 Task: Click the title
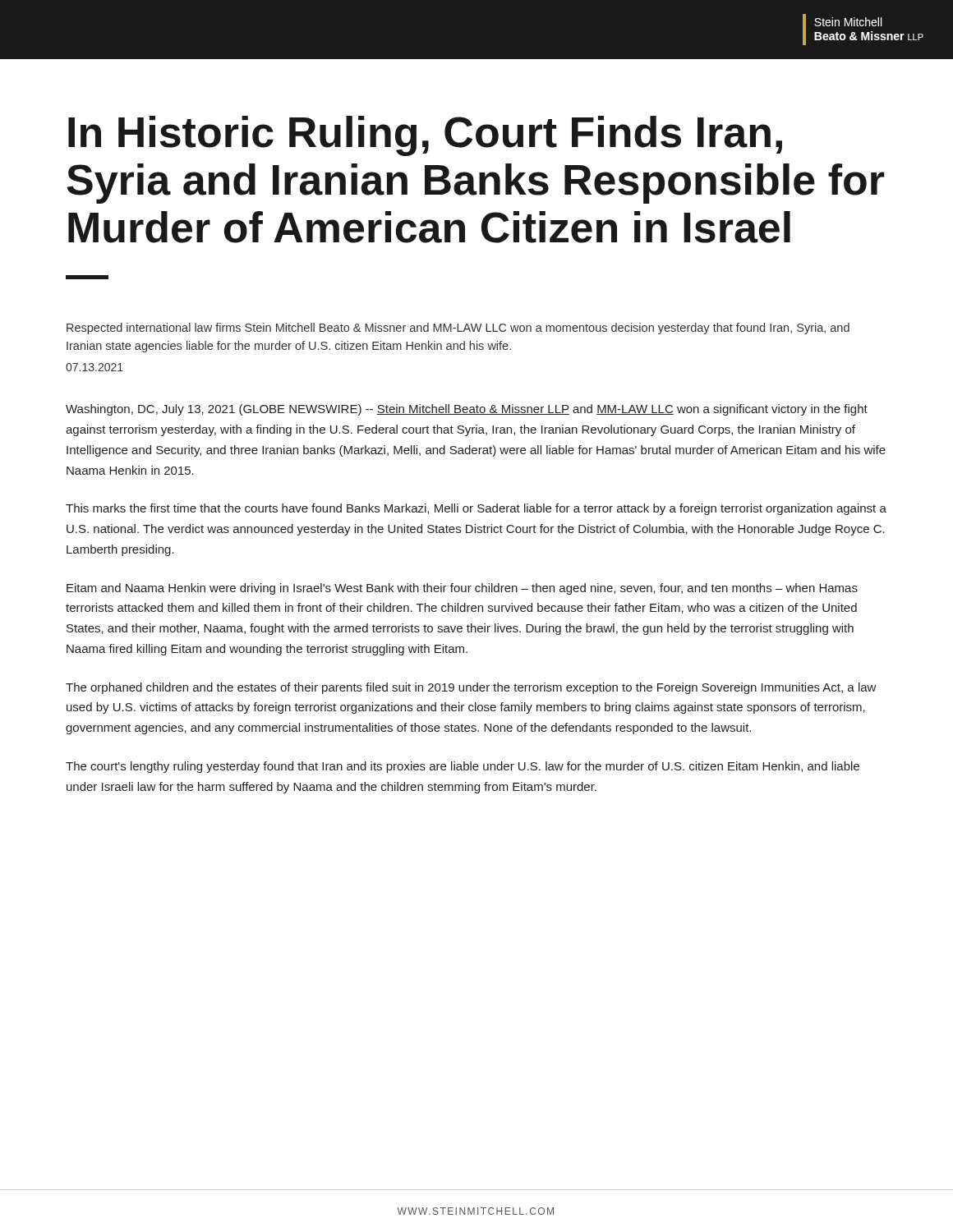[x=476, y=180]
